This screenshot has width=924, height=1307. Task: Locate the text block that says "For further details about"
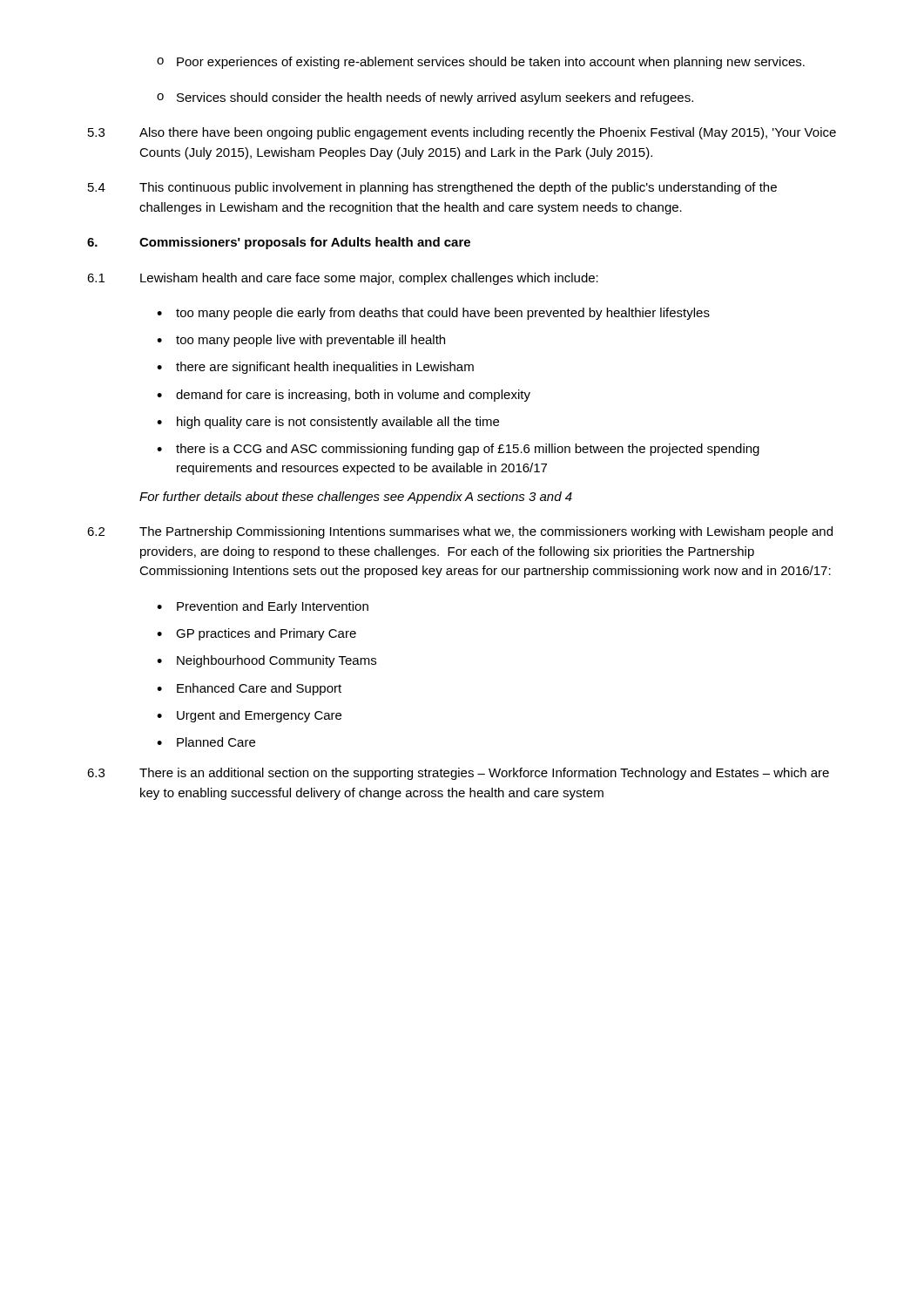click(x=488, y=497)
